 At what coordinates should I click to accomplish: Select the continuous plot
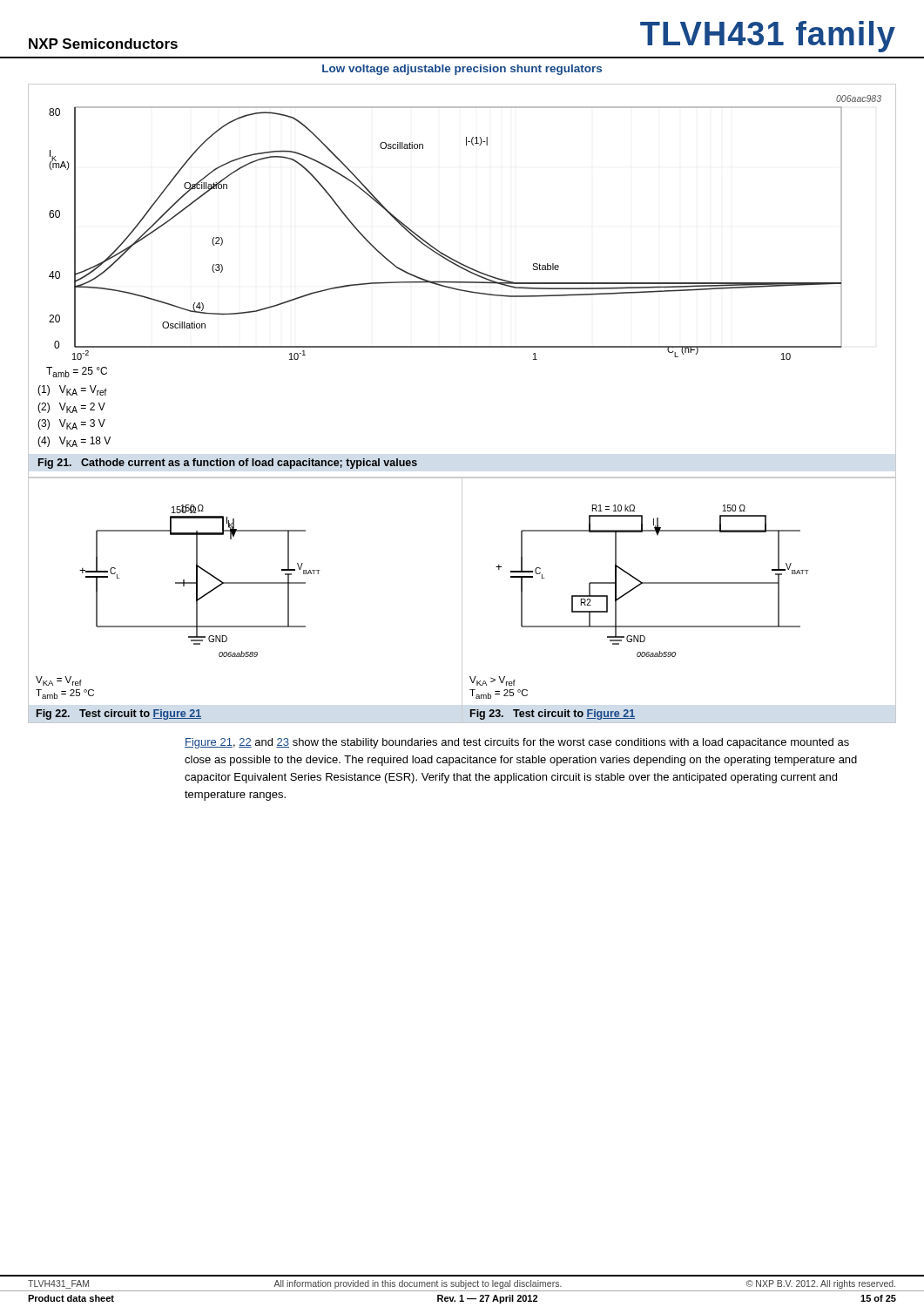click(462, 281)
